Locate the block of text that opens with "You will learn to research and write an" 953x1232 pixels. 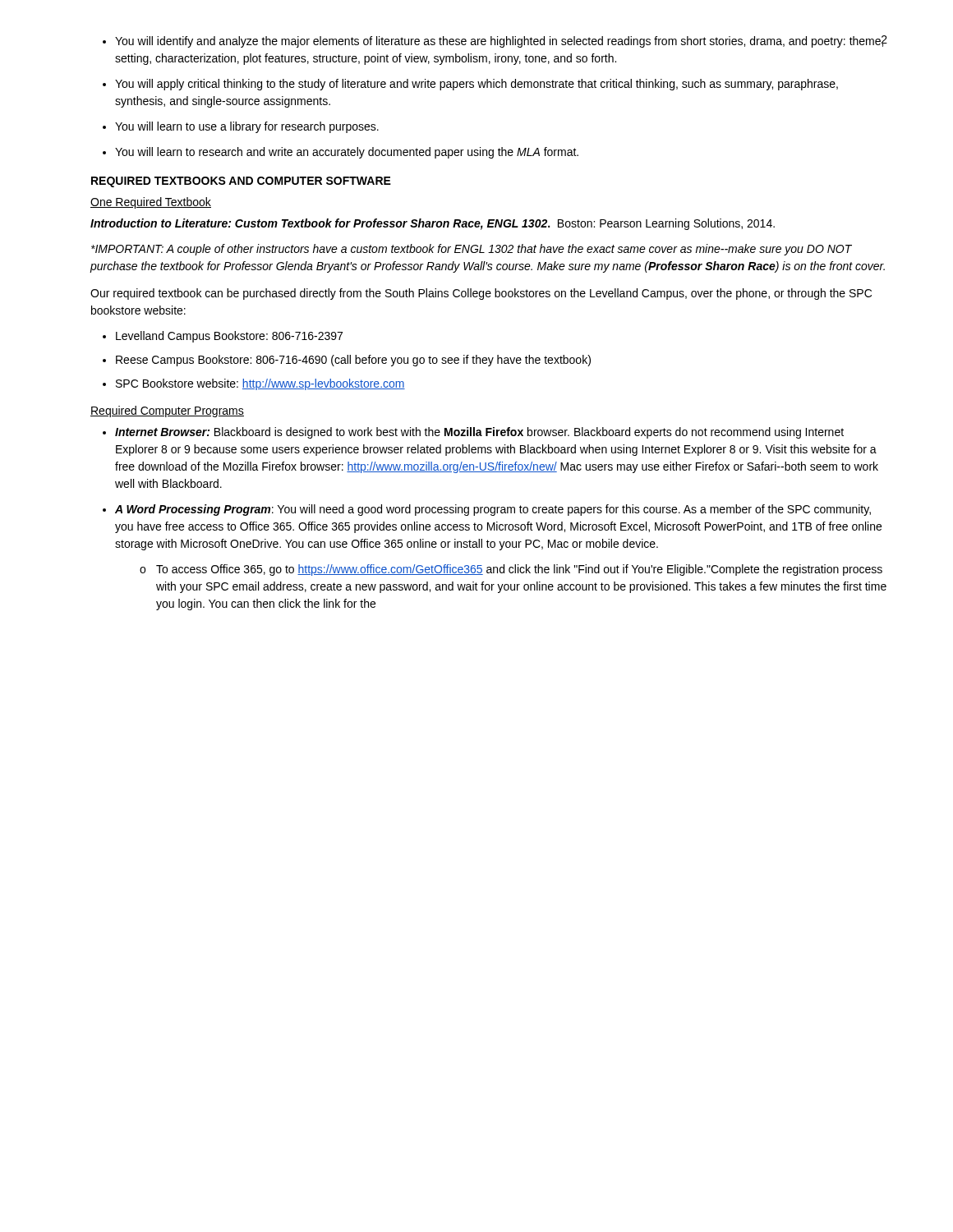click(x=489, y=152)
